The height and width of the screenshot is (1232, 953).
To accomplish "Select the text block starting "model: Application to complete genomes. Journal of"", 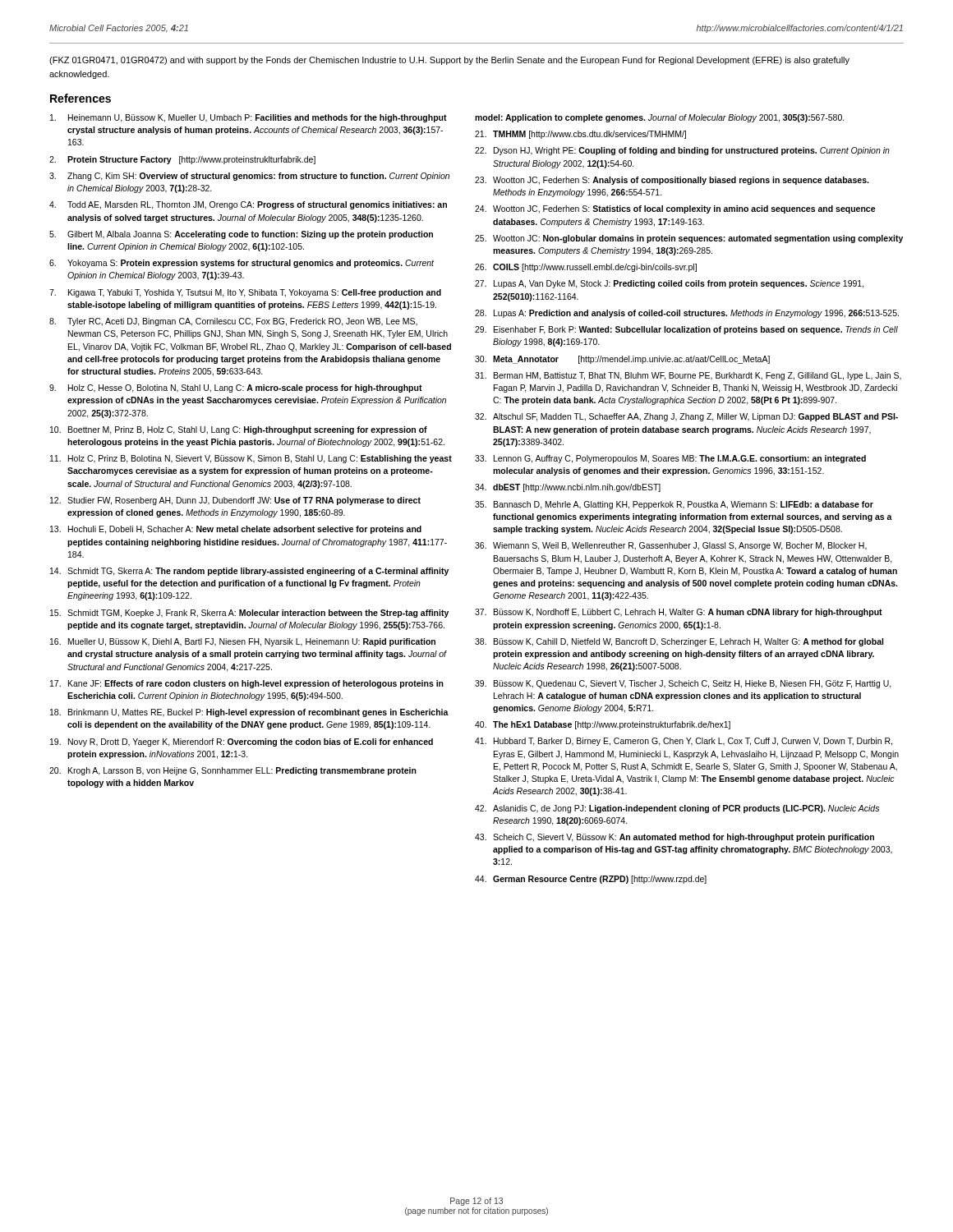I will pyautogui.click(x=689, y=118).
